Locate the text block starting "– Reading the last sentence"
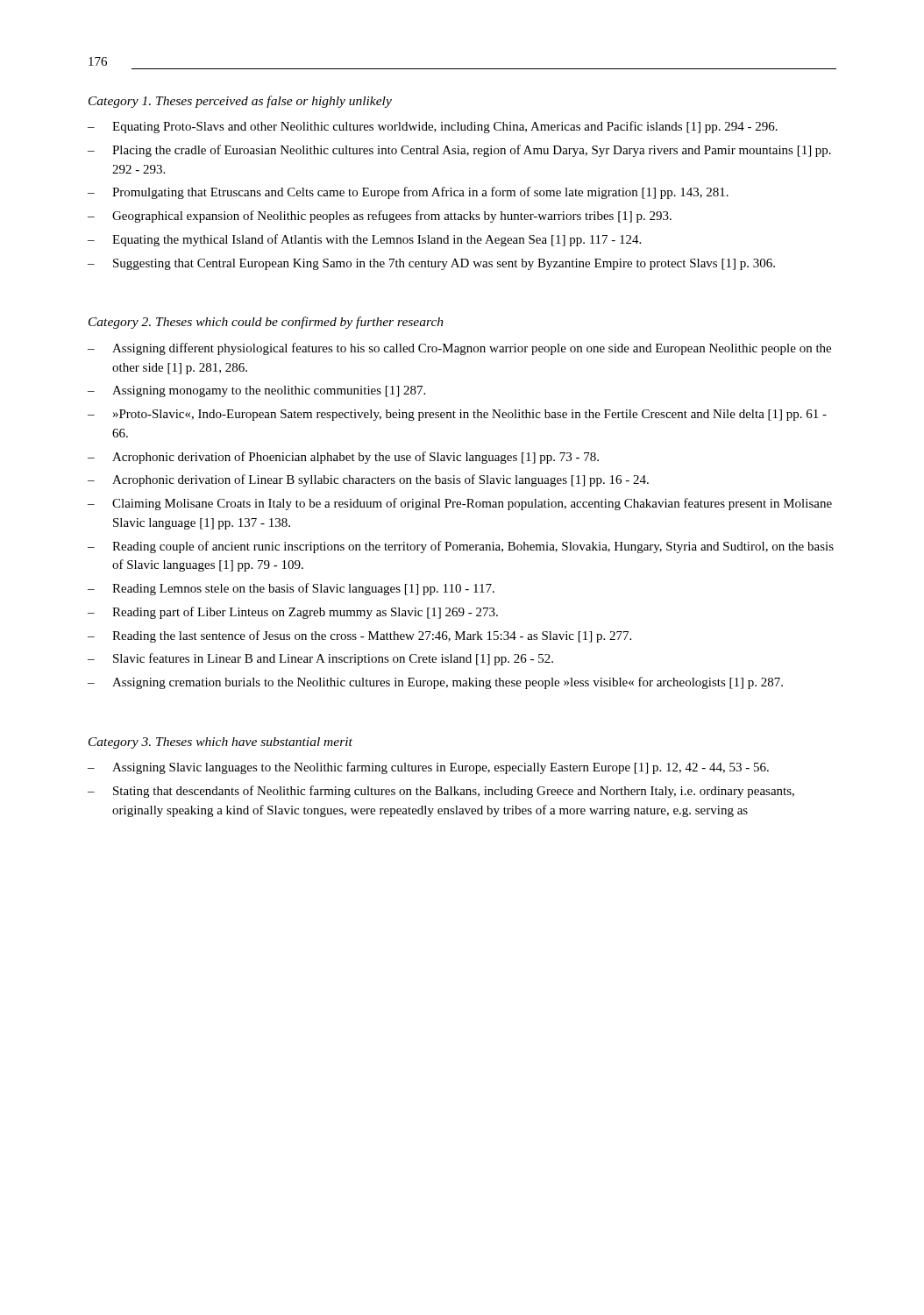 462,636
